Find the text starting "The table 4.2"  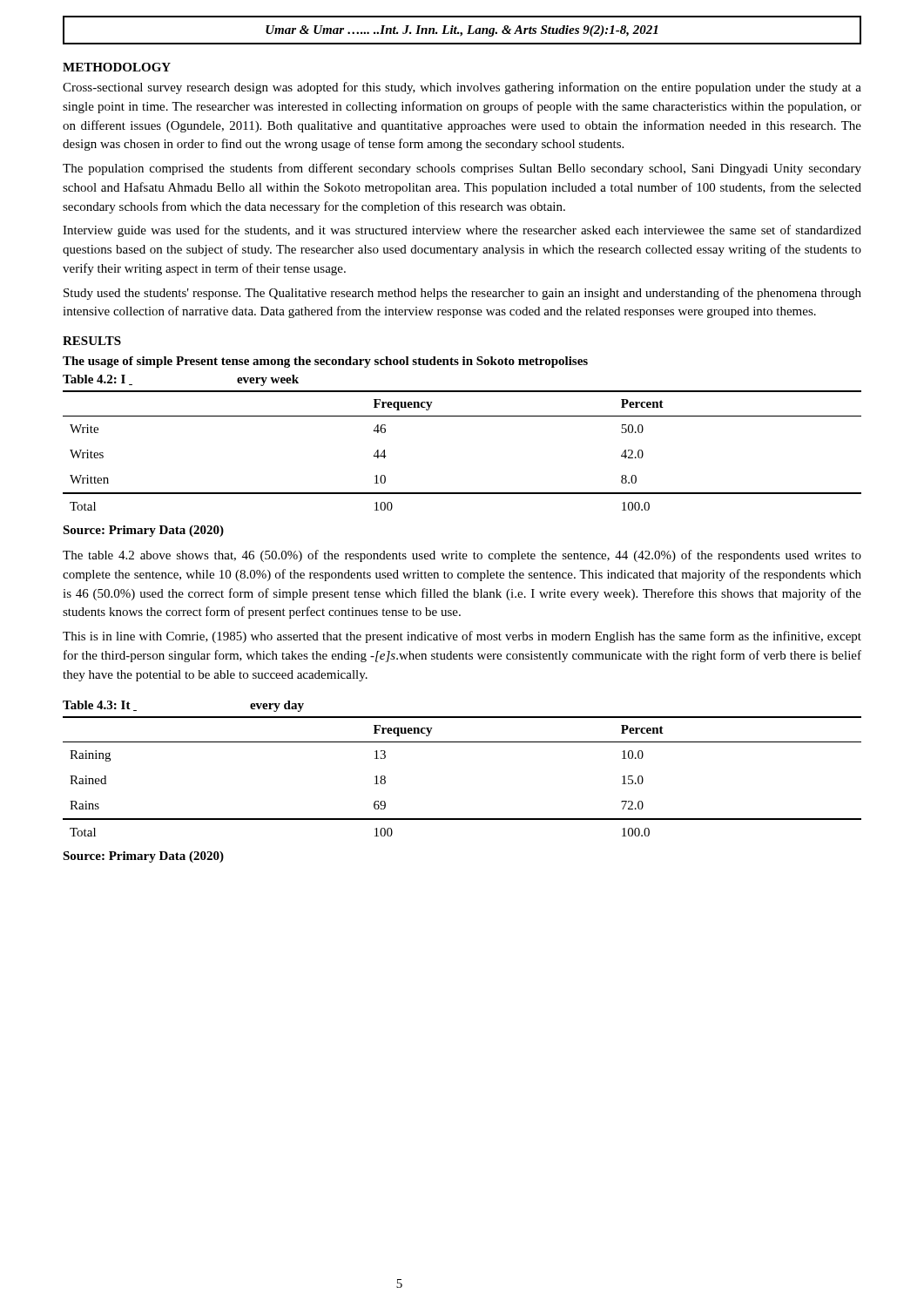click(x=462, y=583)
